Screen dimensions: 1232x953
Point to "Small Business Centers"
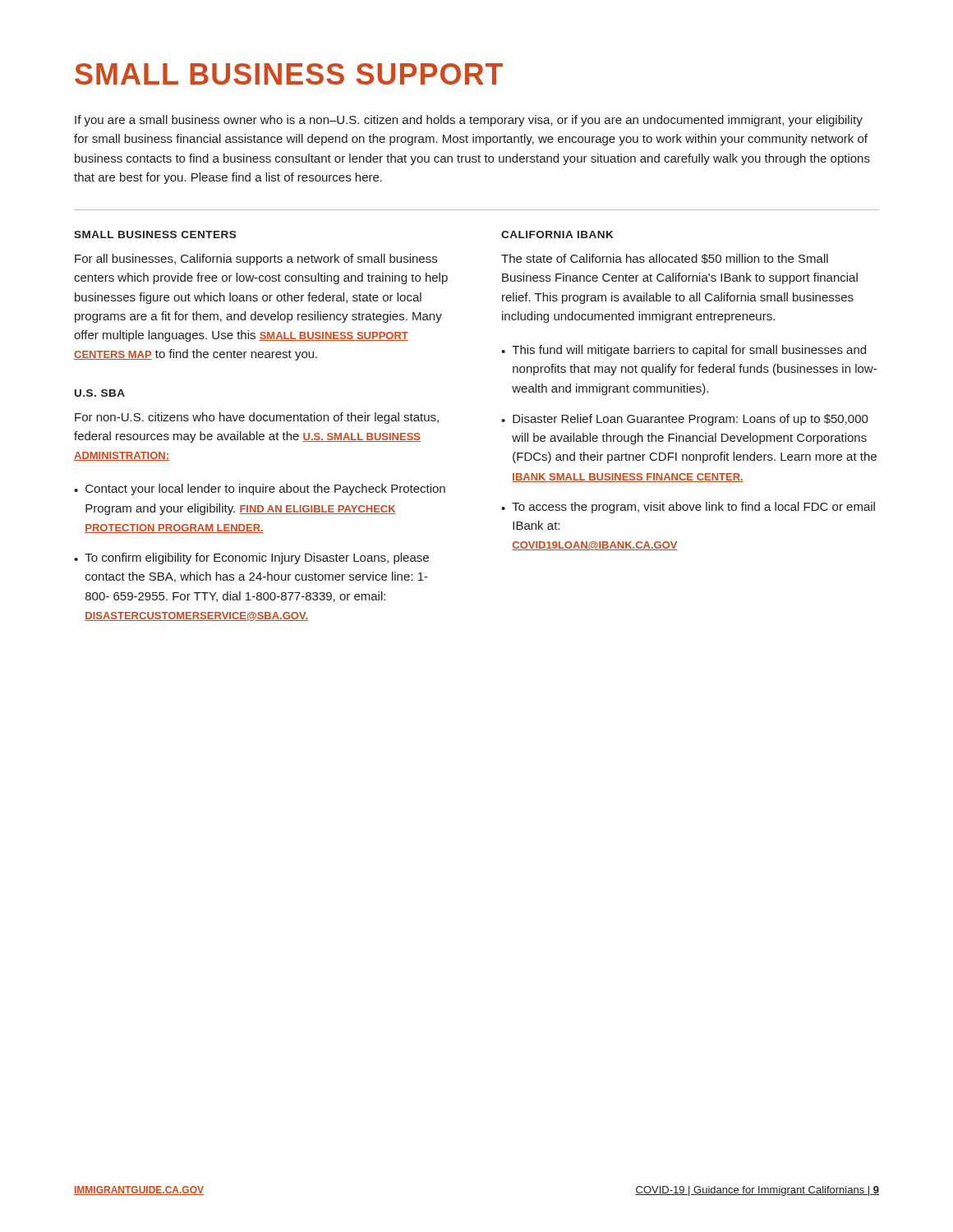click(155, 234)
